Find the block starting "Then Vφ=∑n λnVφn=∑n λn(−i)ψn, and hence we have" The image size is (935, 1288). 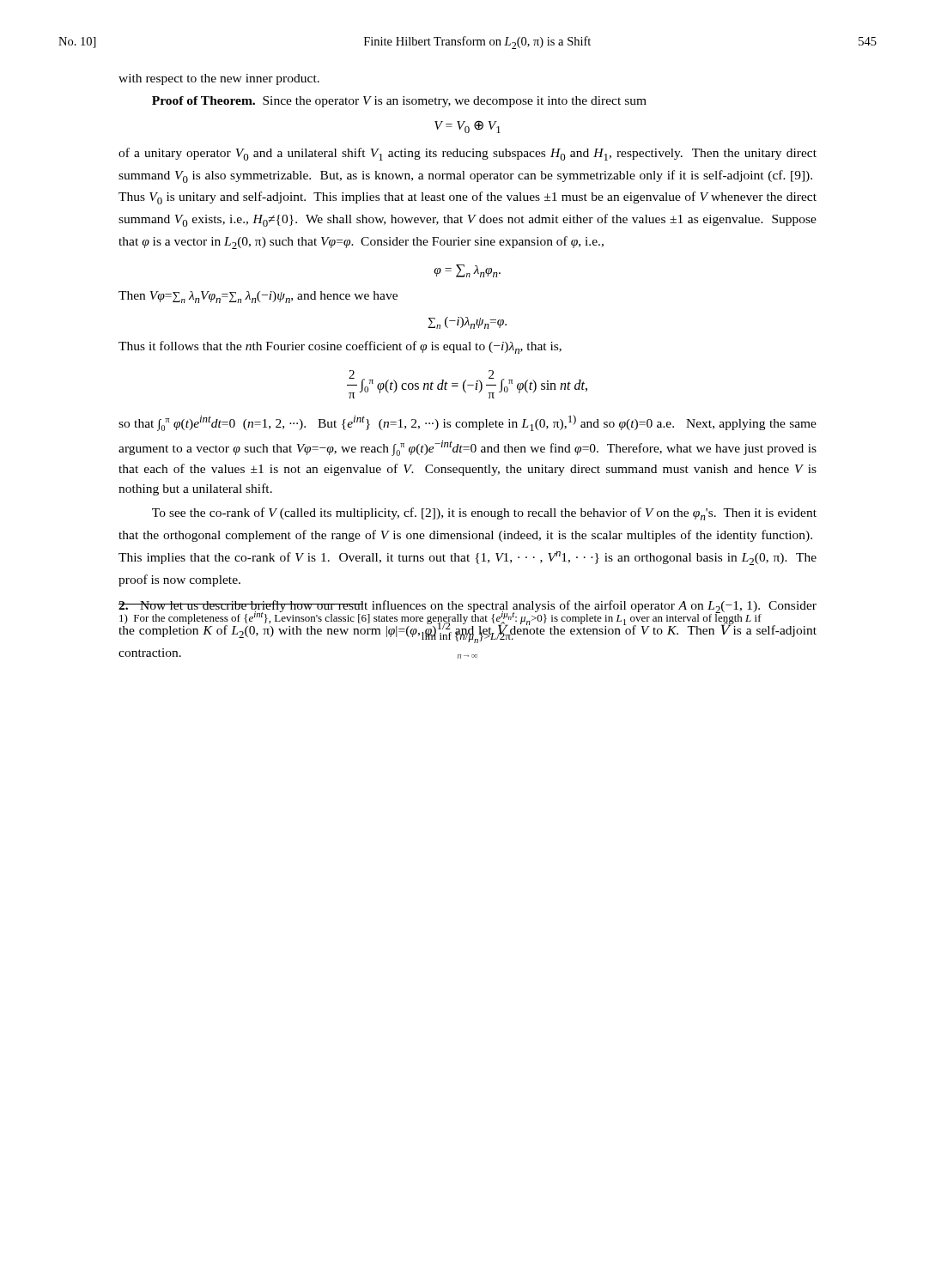(258, 297)
